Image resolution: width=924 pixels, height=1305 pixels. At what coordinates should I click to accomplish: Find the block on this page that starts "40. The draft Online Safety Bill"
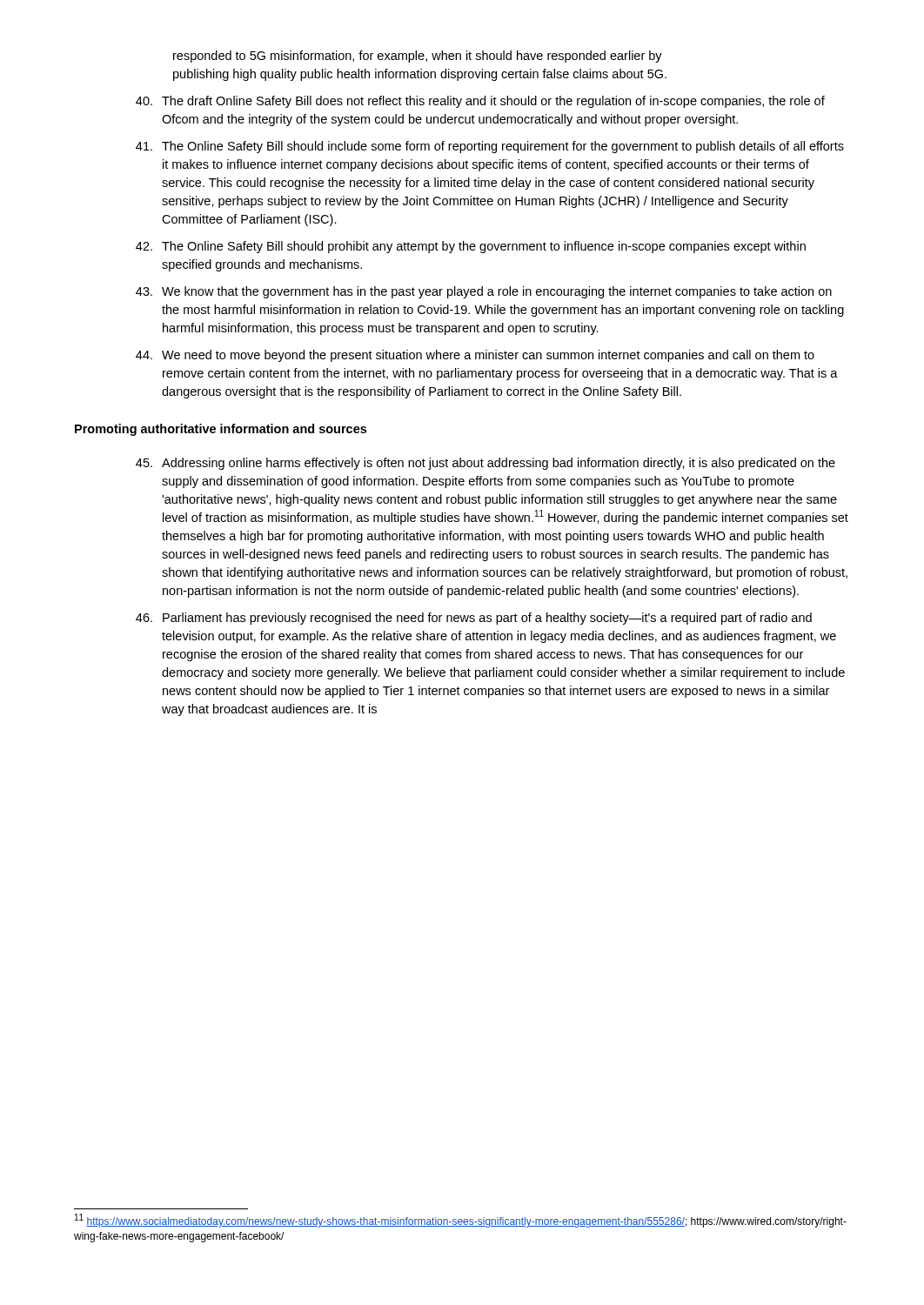[x=485, y=111]
